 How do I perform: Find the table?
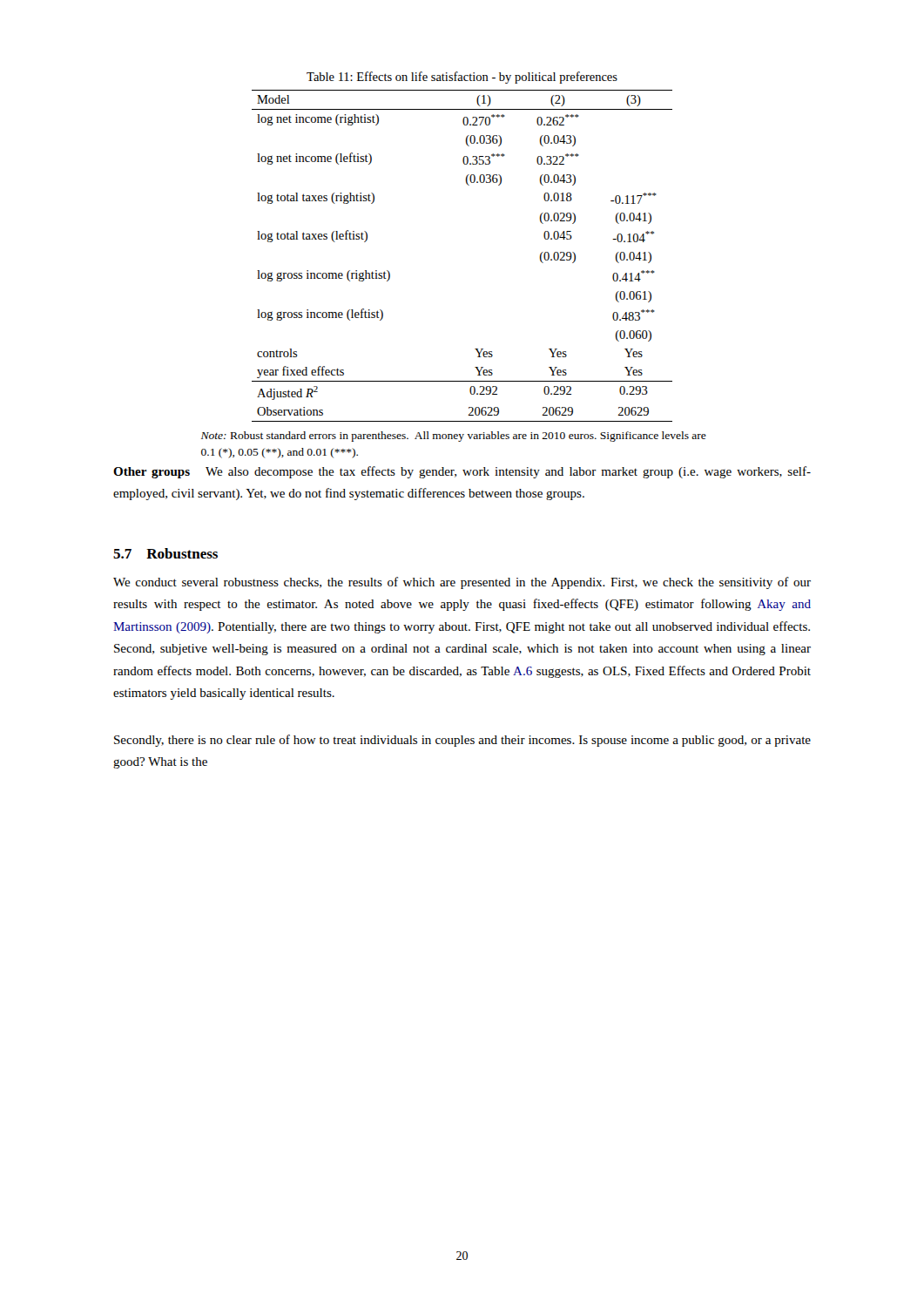pos(462,256)
